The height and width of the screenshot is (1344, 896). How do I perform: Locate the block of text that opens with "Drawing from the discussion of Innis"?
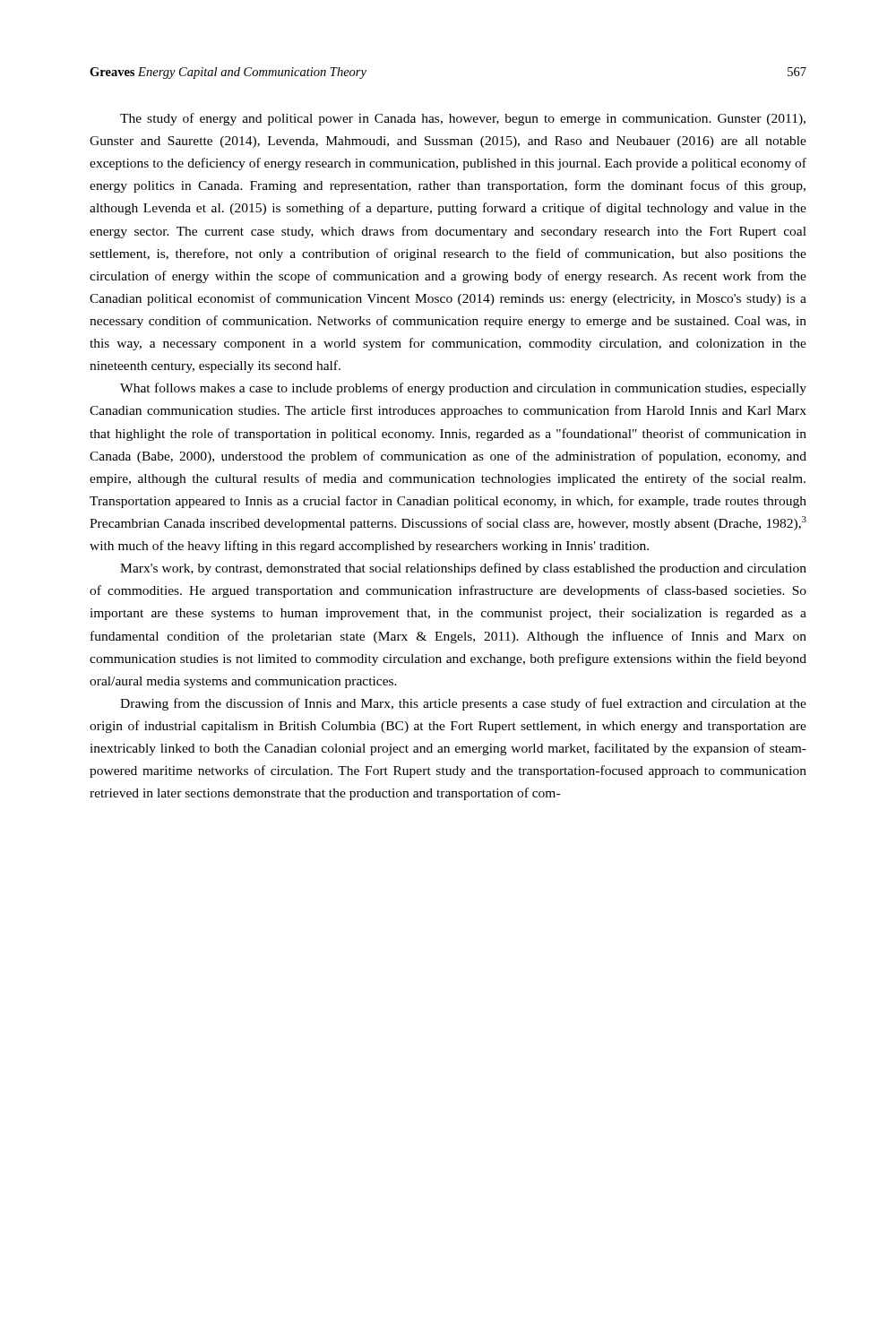(448, 748)
